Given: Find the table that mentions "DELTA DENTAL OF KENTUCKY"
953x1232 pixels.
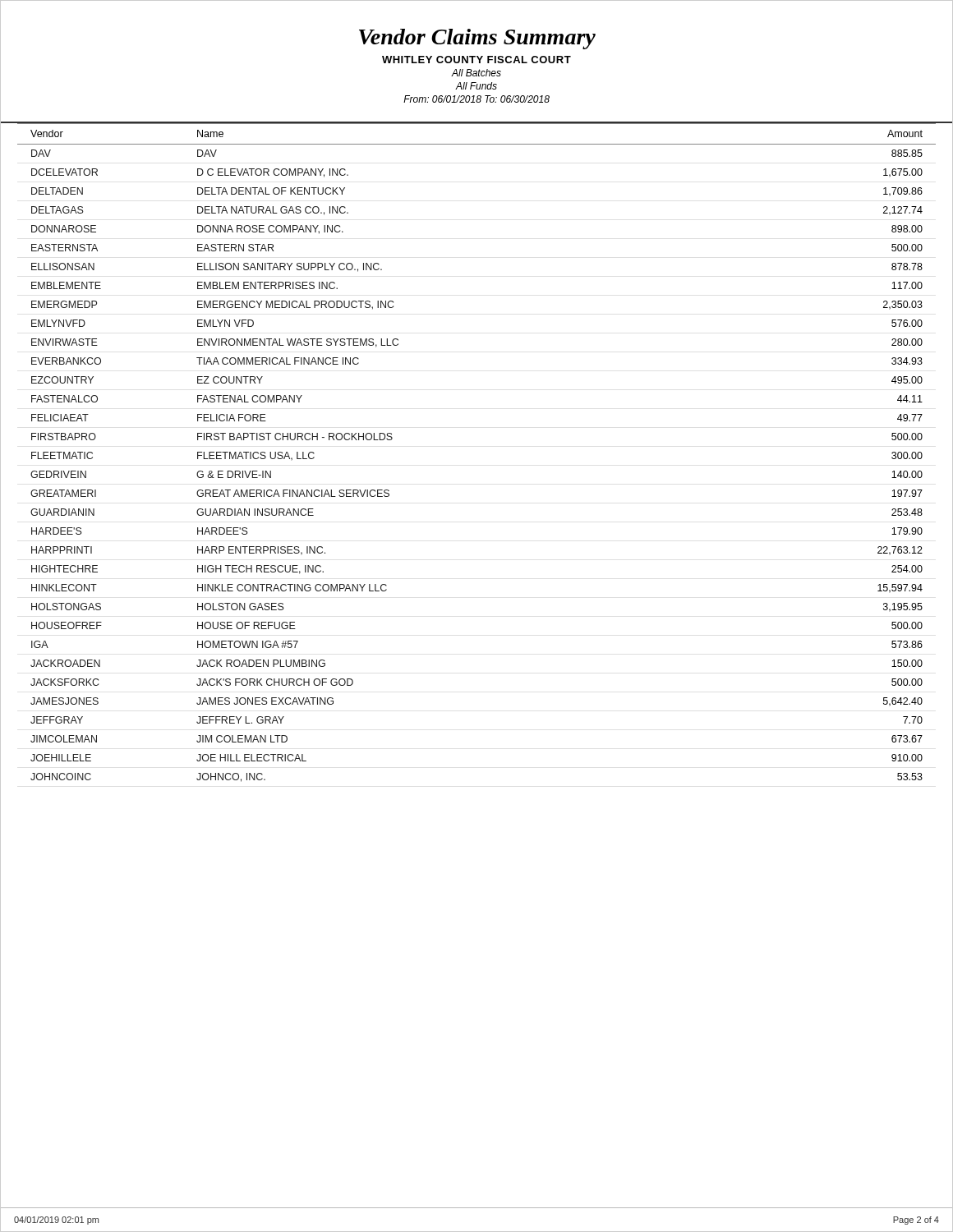Looking at the screenshot, I should [476, 455].
